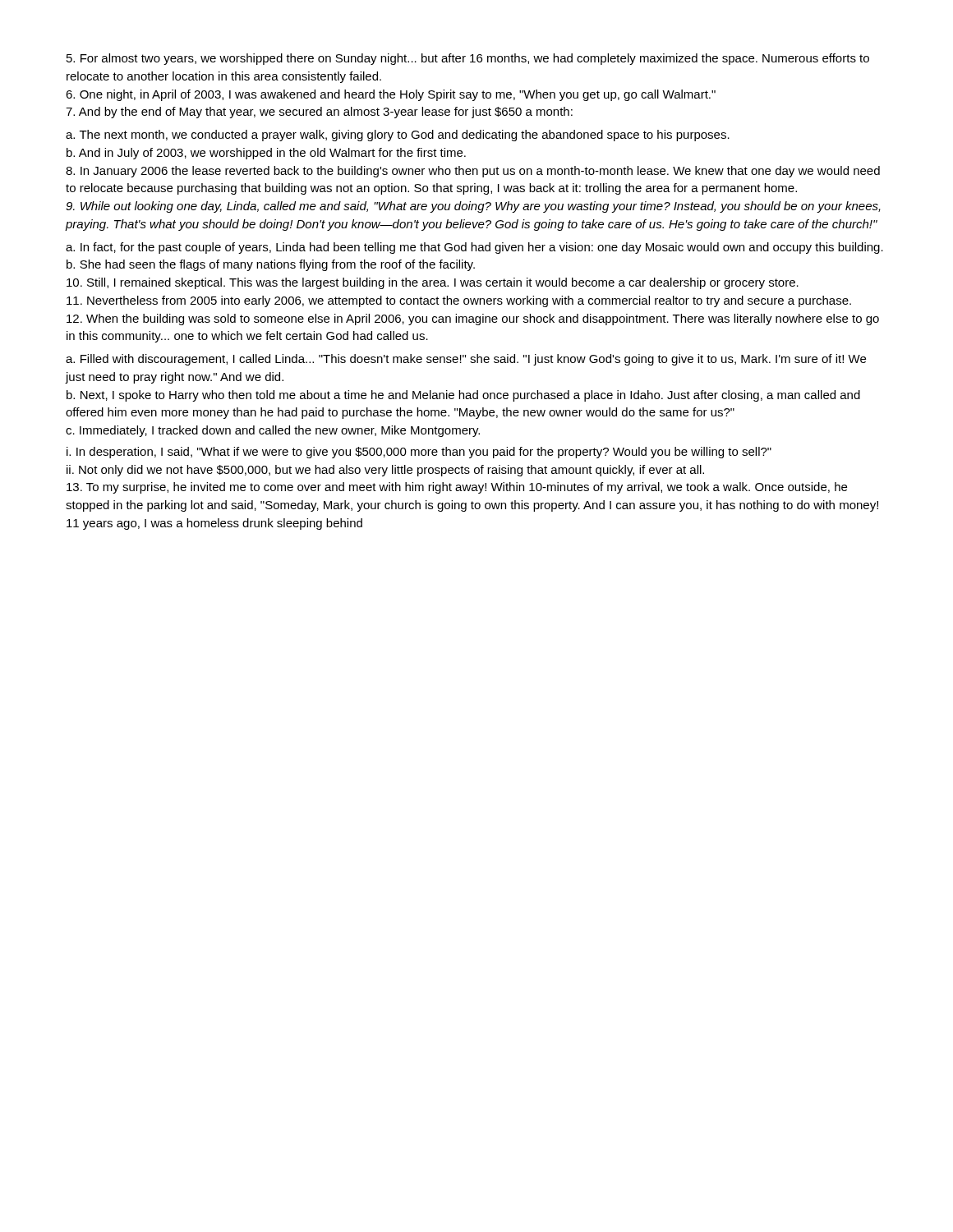Screen dimensions: 1232x953
Task: Find the block starting "a. Filled with discouragement, I called Linda... "This"
Action: tap(476, 368)
